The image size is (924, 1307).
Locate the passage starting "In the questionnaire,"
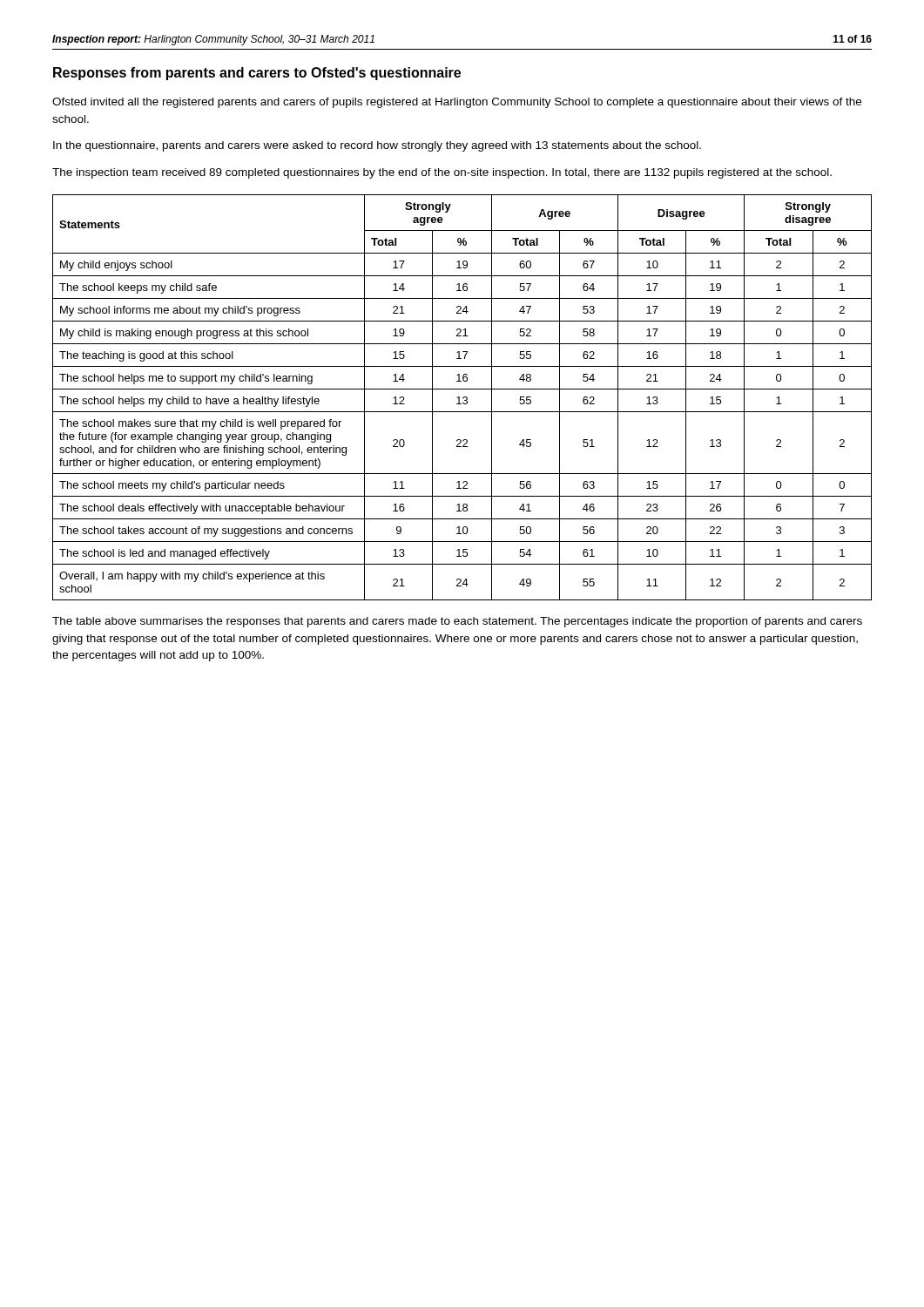[x=377, y=145]
